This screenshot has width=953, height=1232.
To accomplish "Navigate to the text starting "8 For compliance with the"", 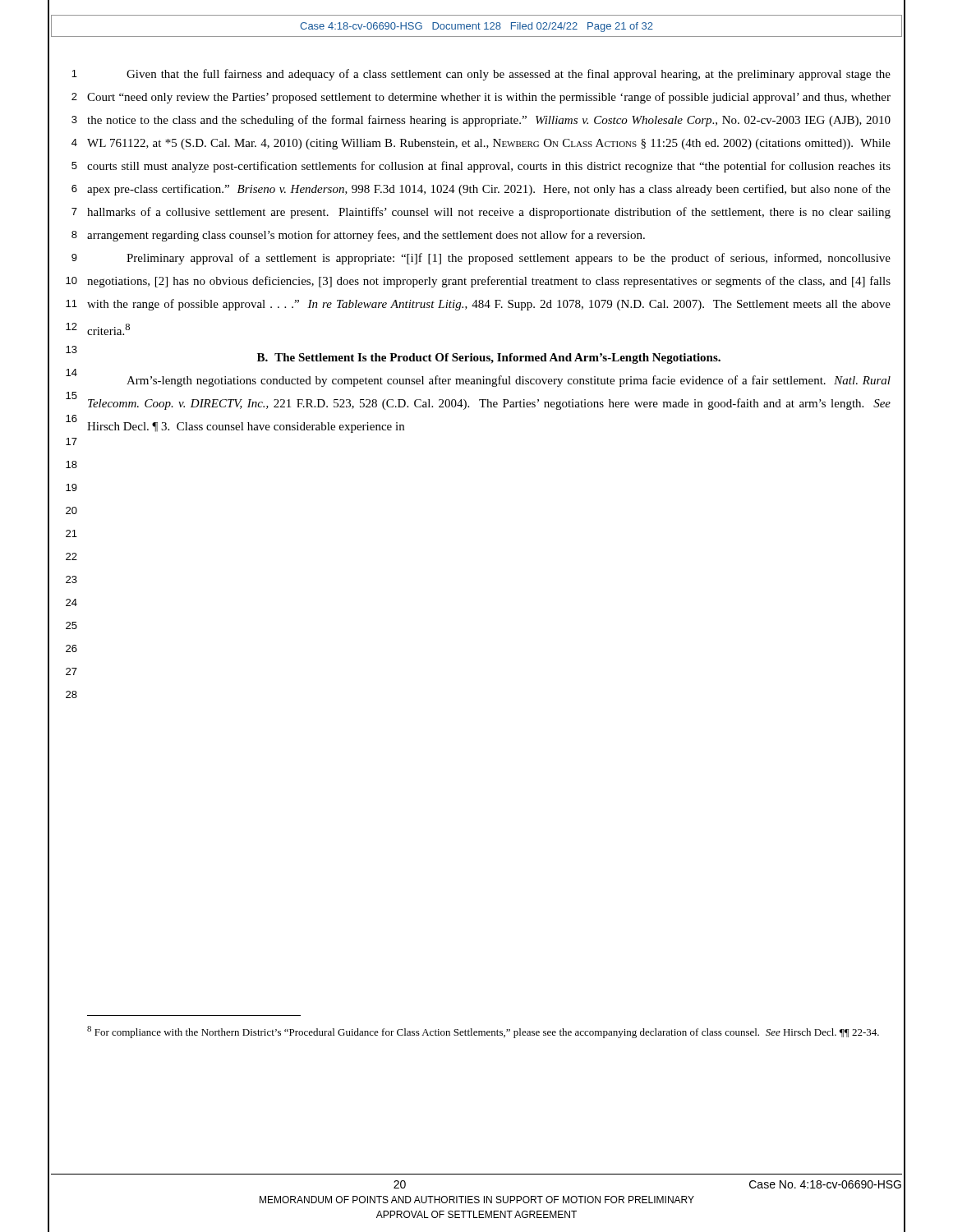I will pyautogui.click(x=483, y=1031).
